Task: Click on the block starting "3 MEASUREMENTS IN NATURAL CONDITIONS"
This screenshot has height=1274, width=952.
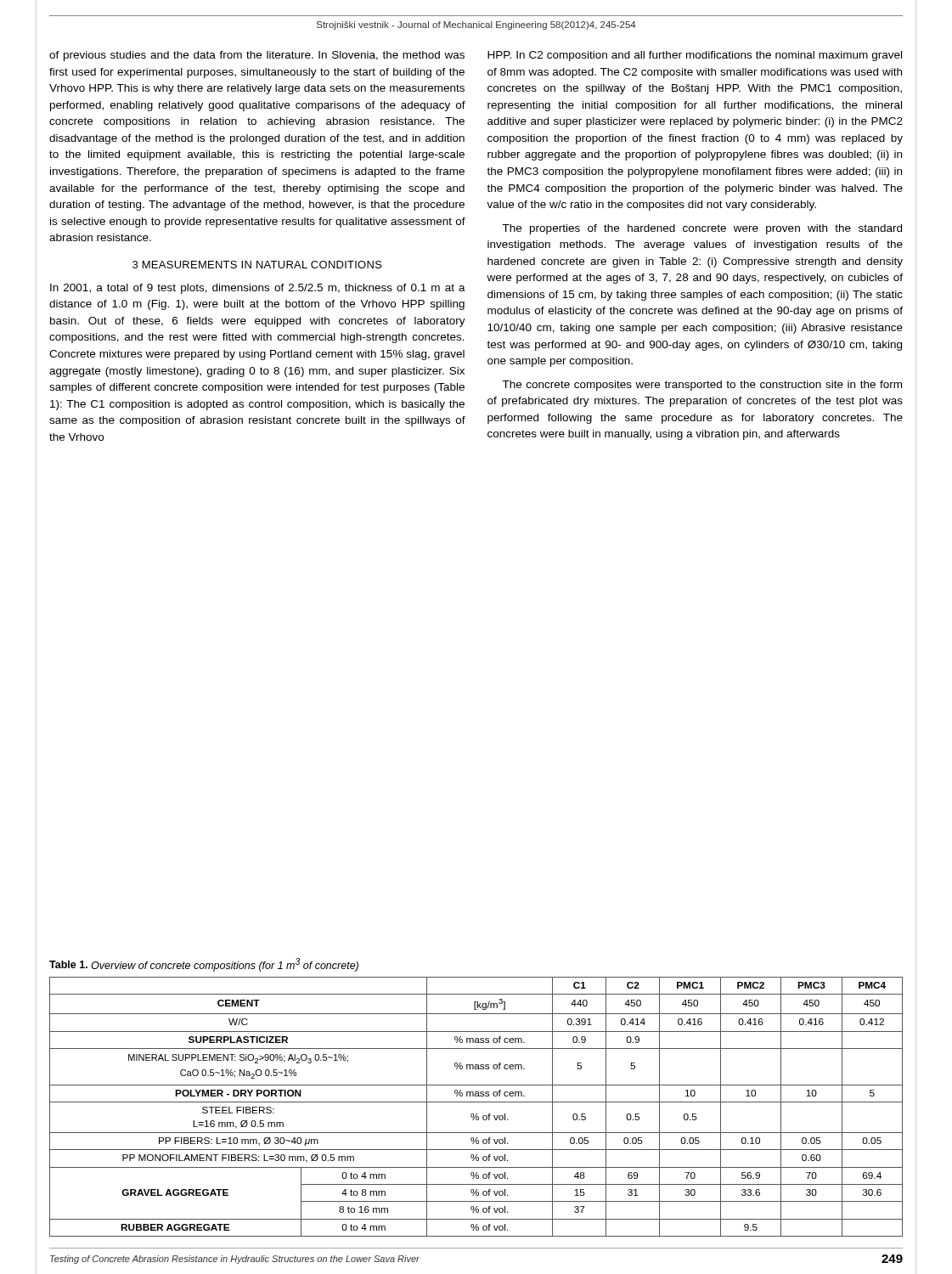Action: [257, 264]
